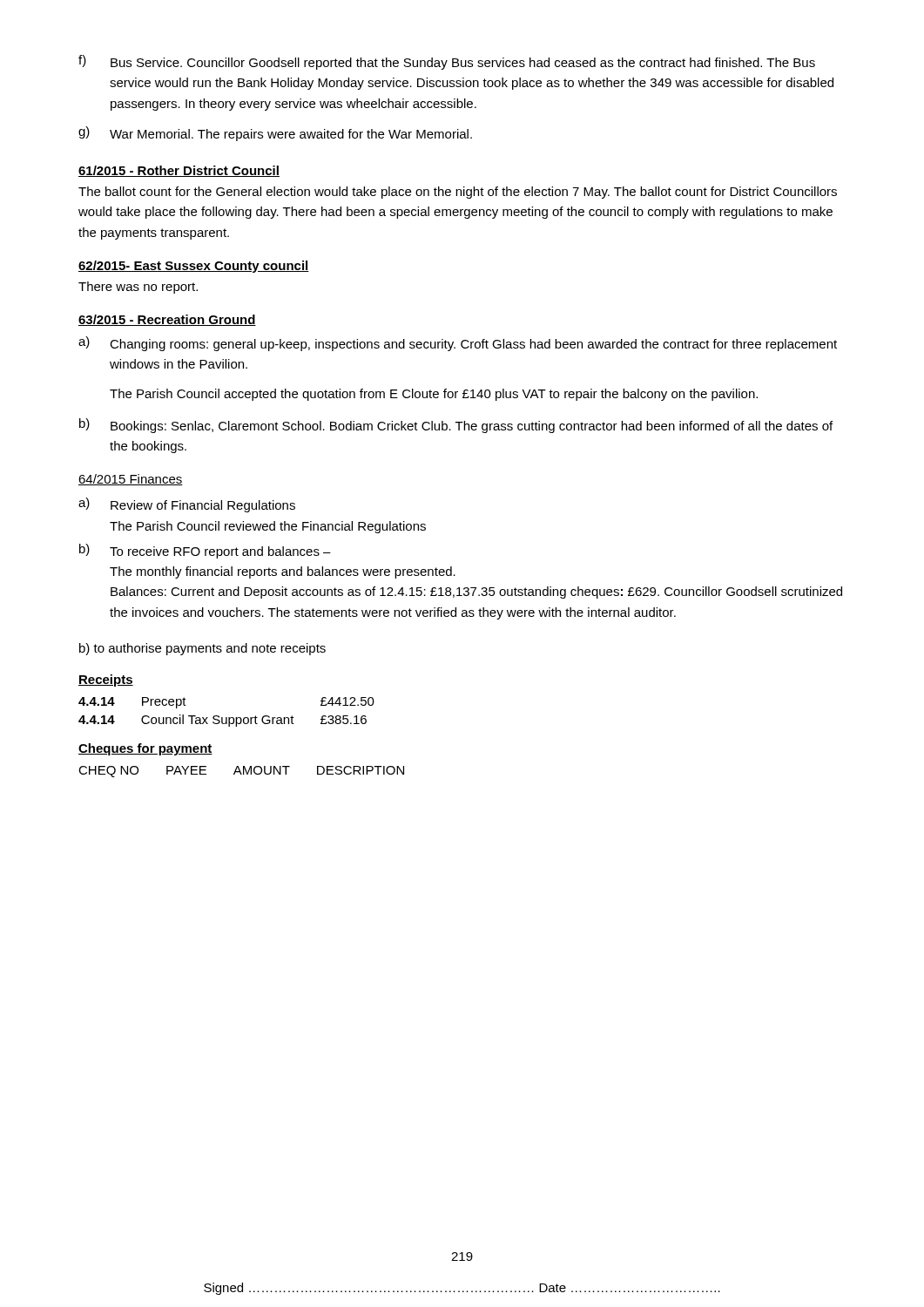Viewport: 924px width, 1307px height.
Task: Locate the list item that reads "f) Bus Service. Councillor Goodsell reported that the"
Action: coord(462,83)
